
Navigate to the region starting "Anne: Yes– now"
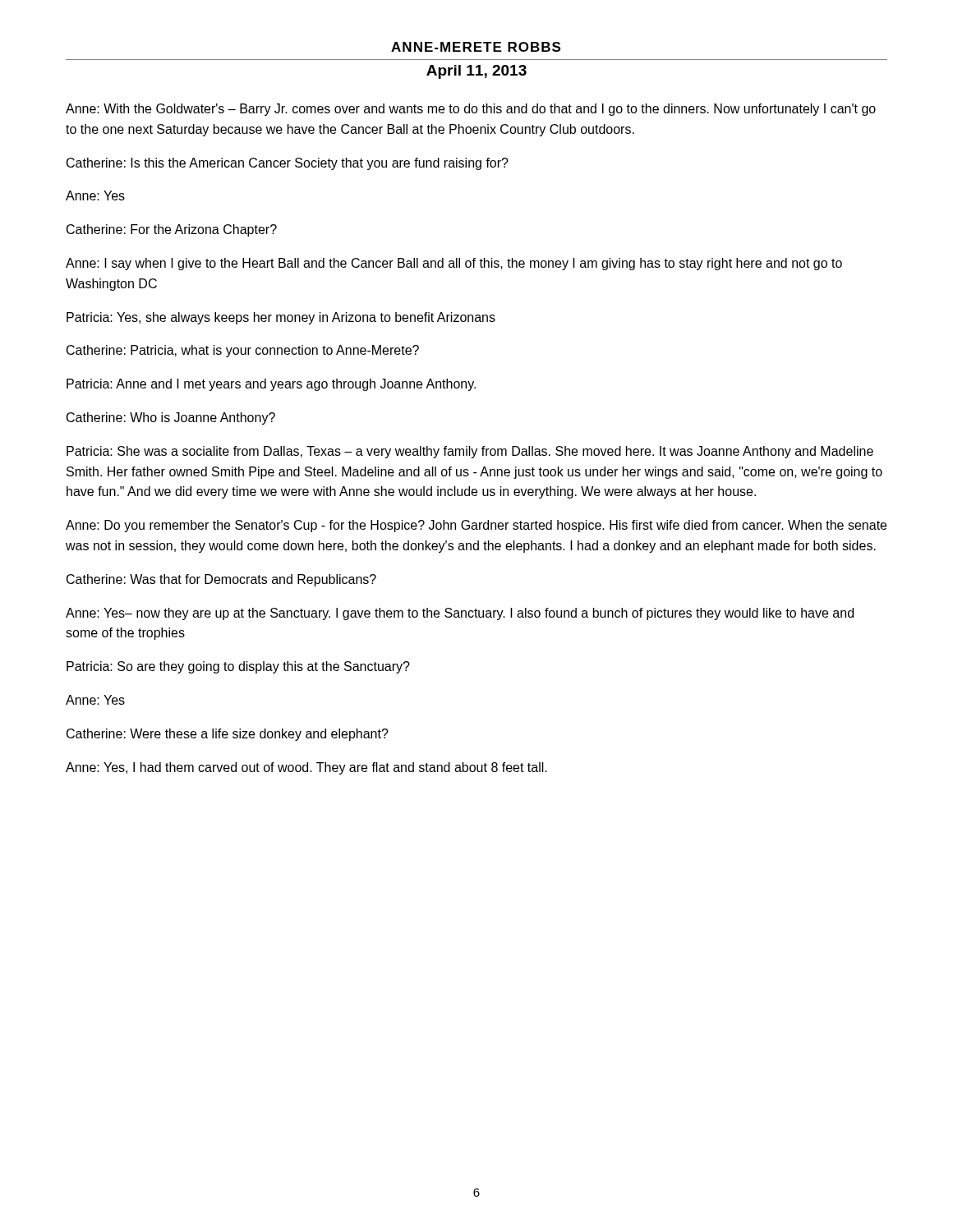(460, 623)
